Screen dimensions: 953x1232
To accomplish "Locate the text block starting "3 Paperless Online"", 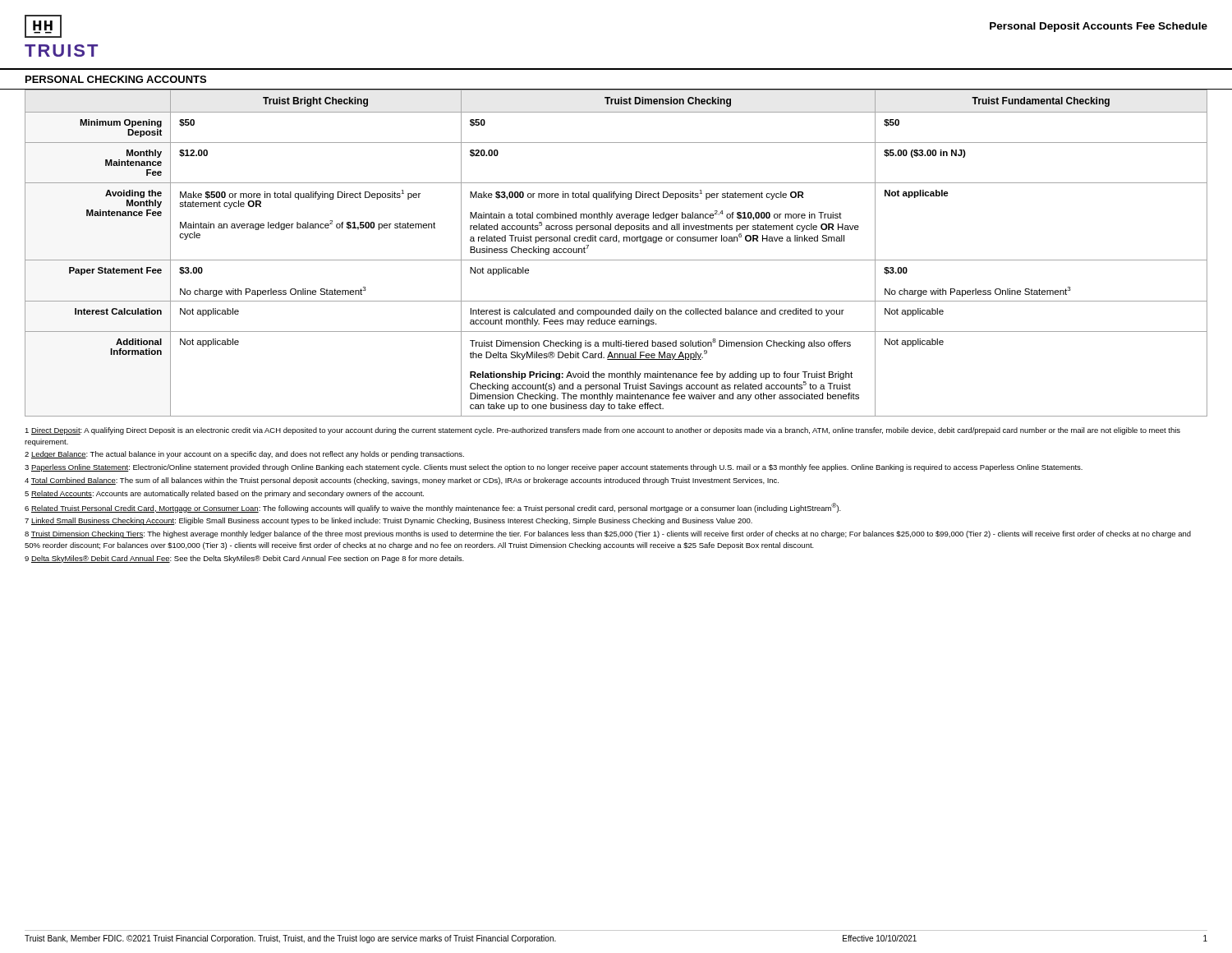I will pos(616,468).
